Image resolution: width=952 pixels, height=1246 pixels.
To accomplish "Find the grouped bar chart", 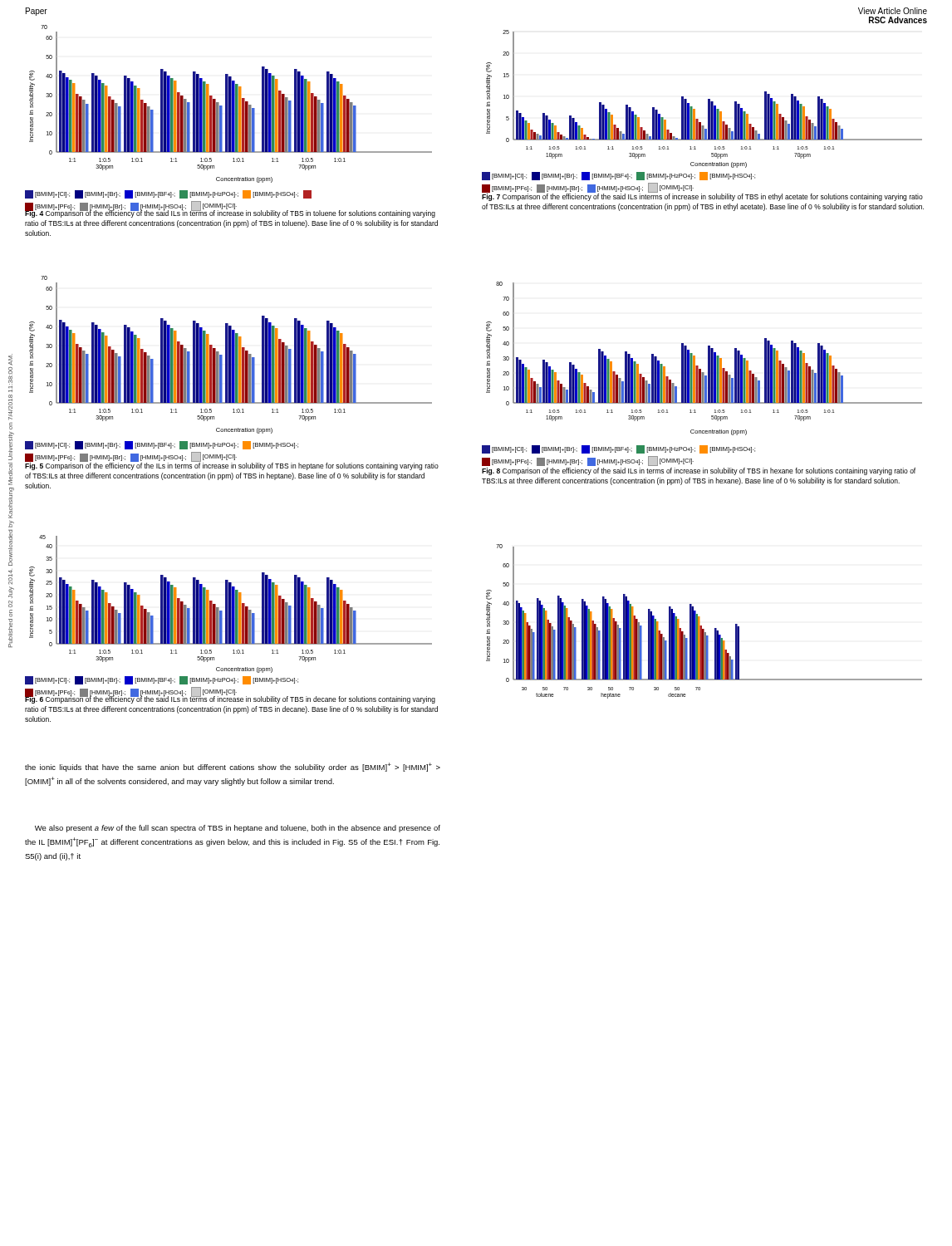I will pyautogui.click(x=706, y=630).
